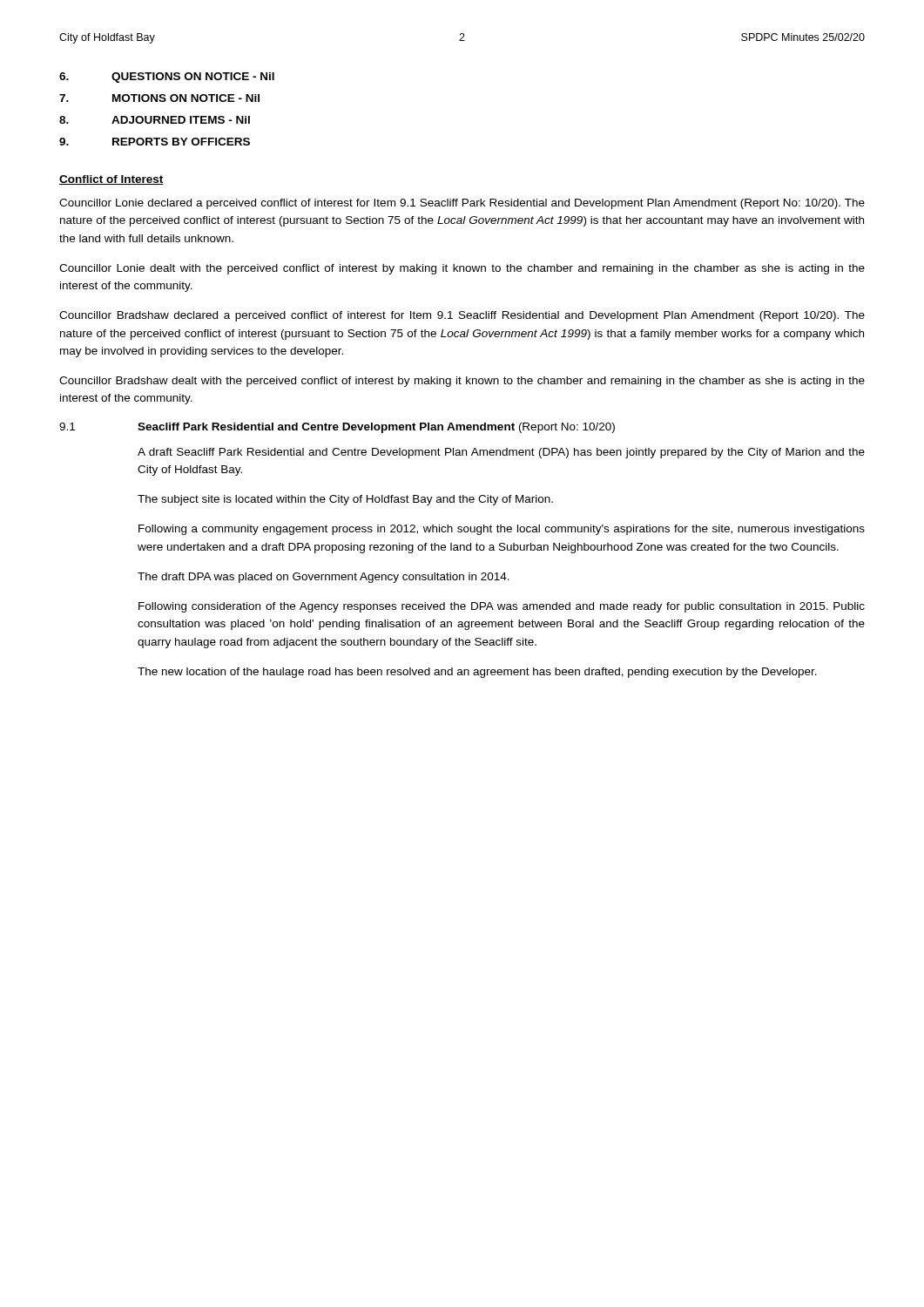Click the passage that begins "The draft DPA was"
The image size is (924, 1307).
324,576
